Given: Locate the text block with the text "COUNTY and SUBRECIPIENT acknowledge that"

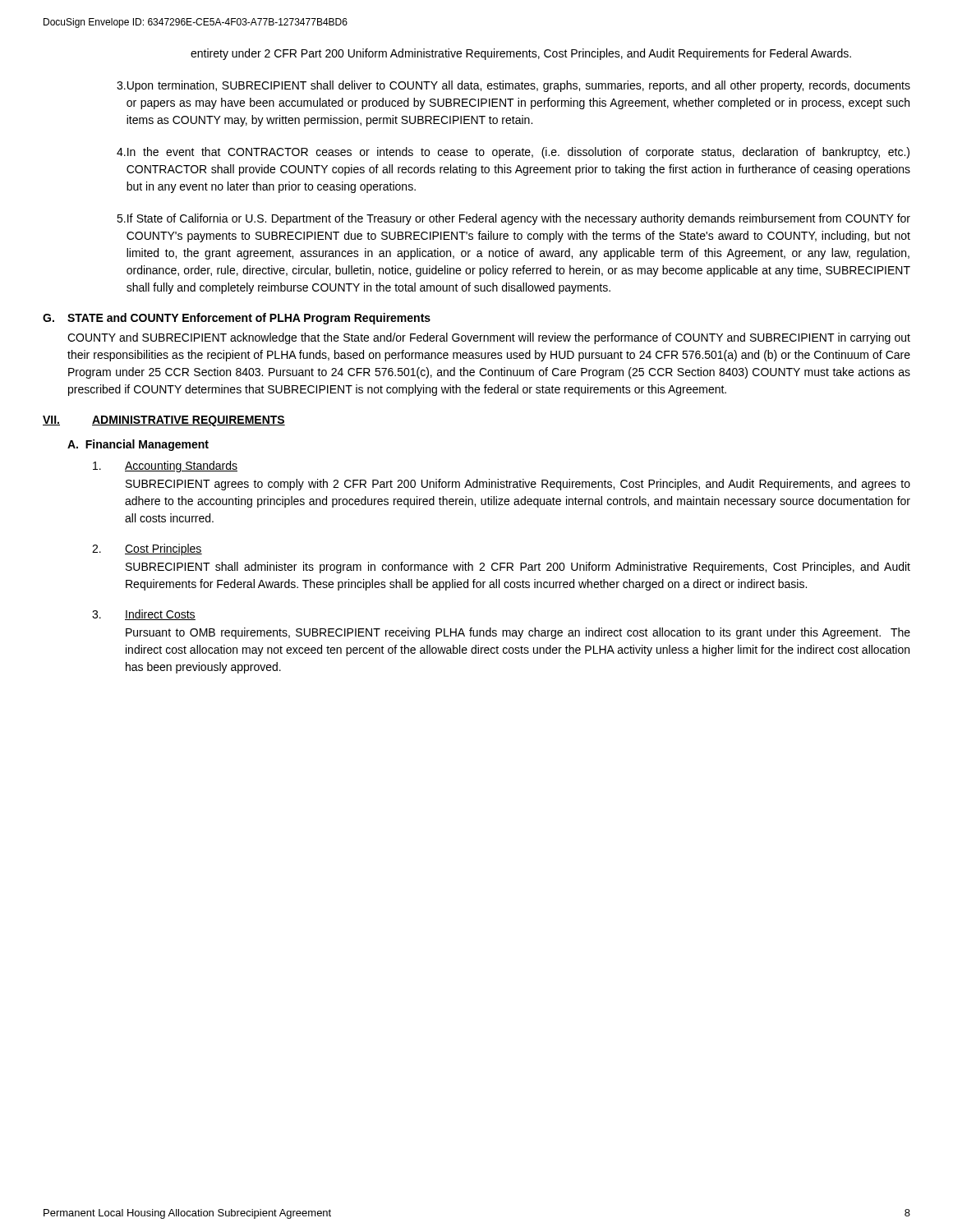Looking at the screenshot, I should click(489, 363).
